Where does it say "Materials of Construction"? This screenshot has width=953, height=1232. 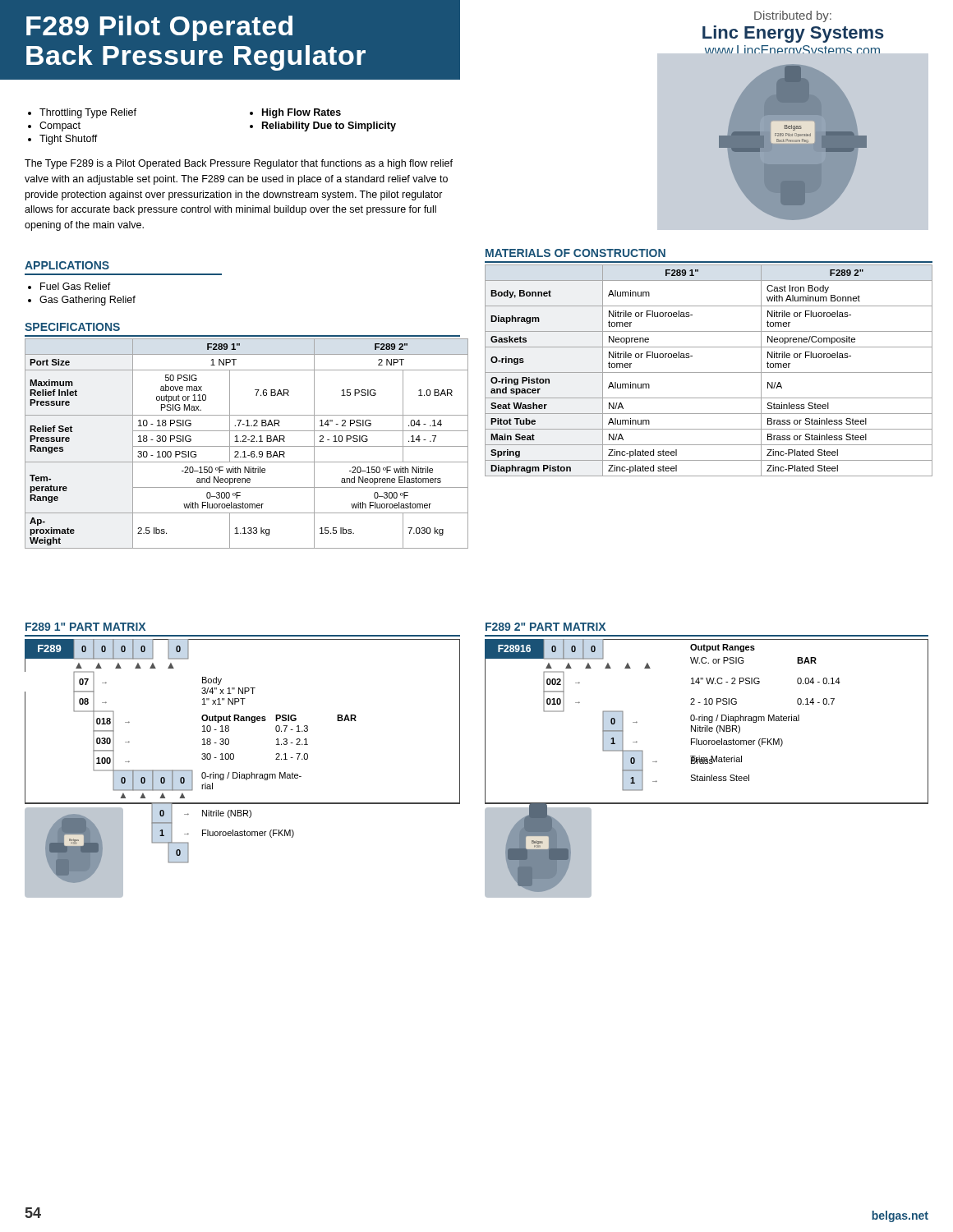tap(575, 253)
